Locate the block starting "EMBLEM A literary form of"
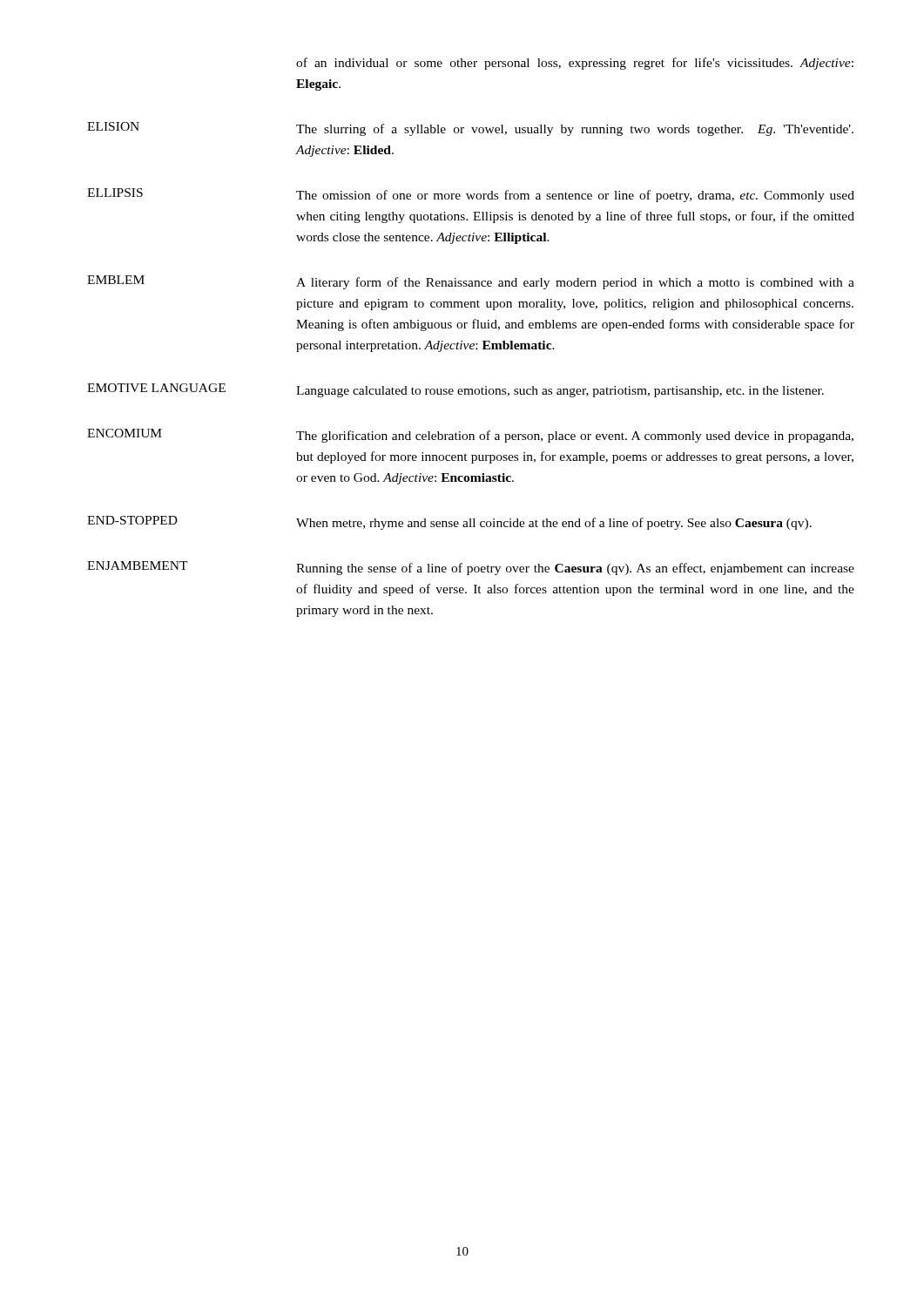This screenshot has width=924, height=1307. pyautogui.click(x=471, y=314)
